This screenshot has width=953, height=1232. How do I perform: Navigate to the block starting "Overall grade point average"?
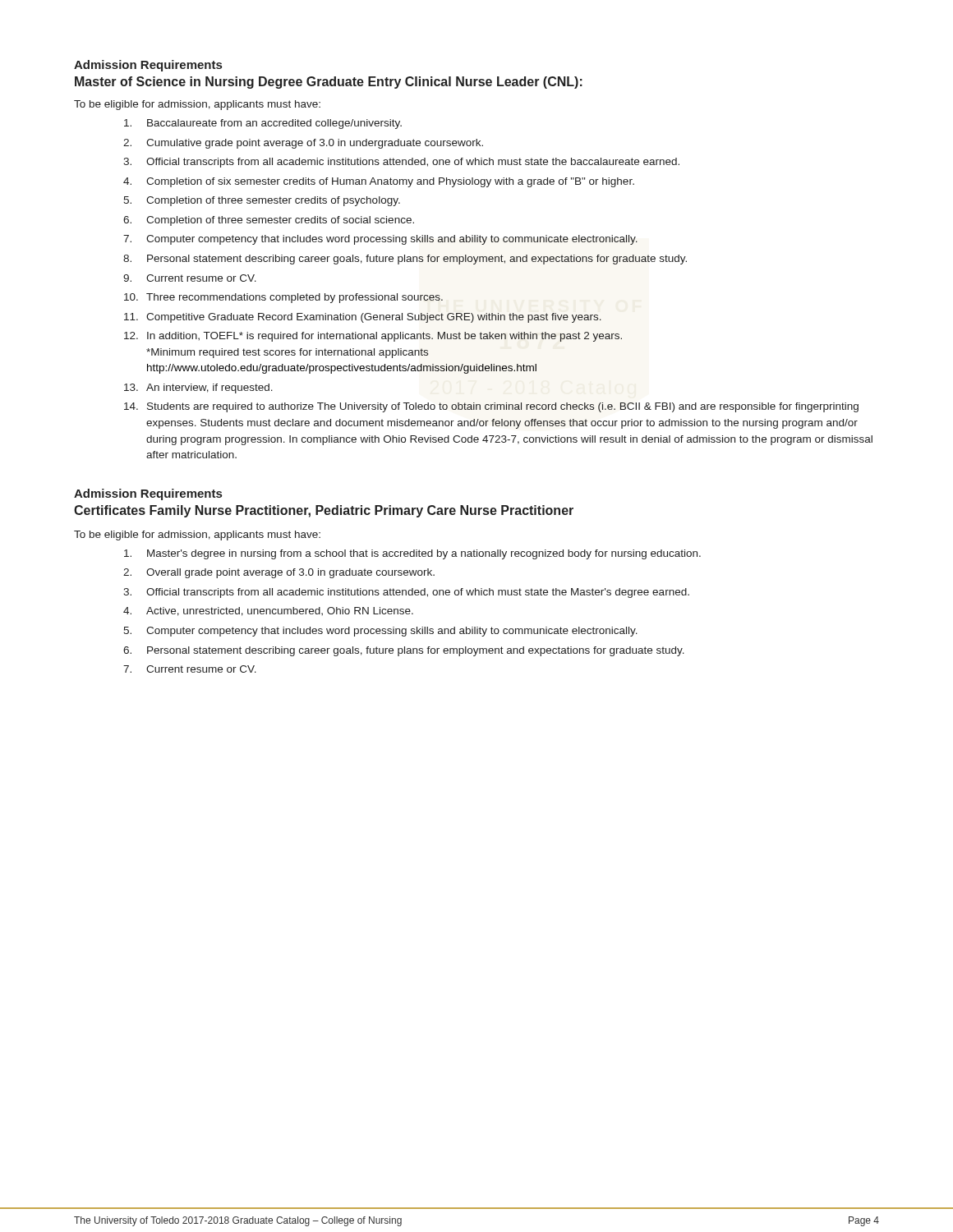point(290,573)
